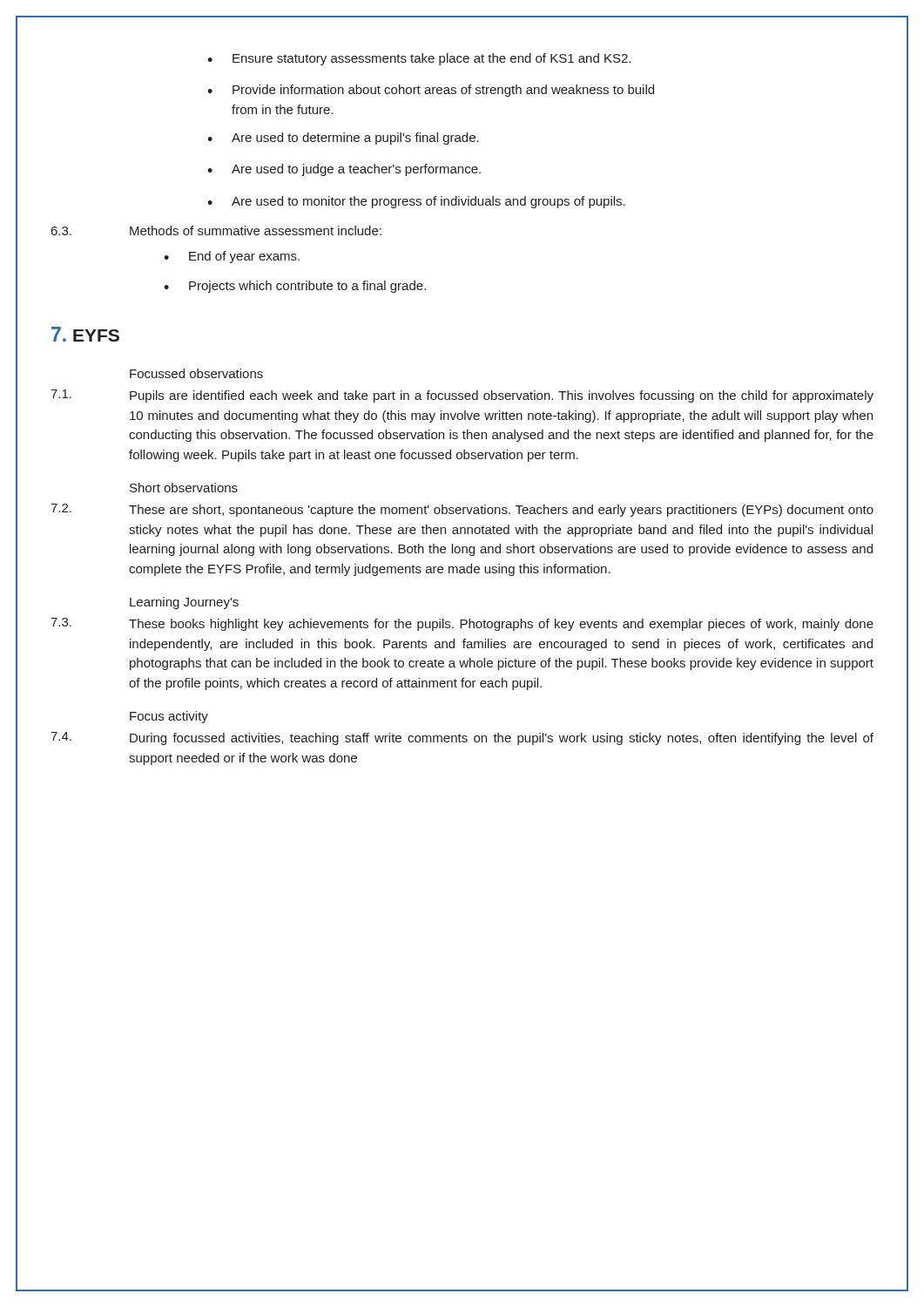
Task: Where is the passage that starts "• Projects which contribute to a final"?
Action: [x=295, y=287]
